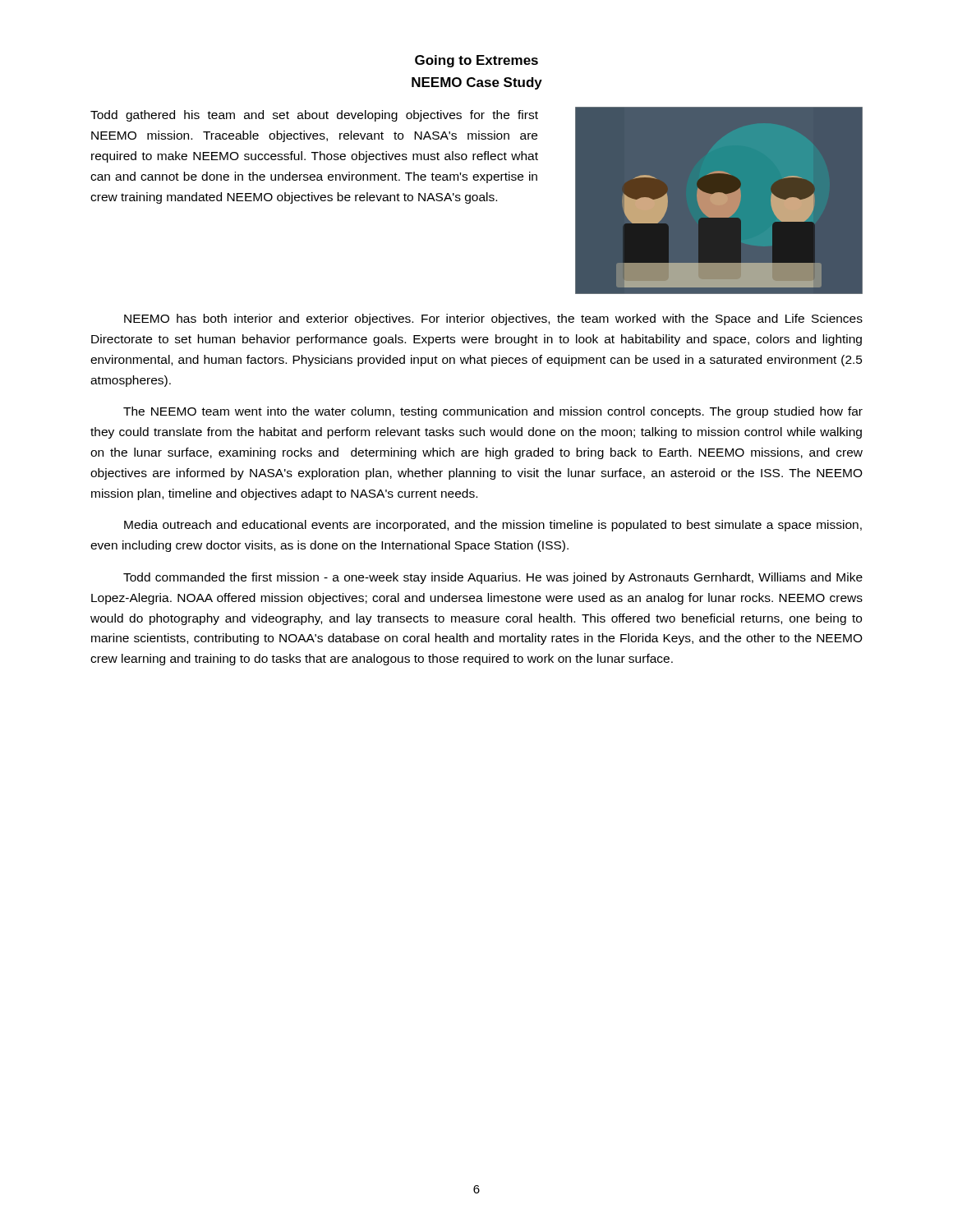Locate the block of text that opens with "The NEEMO team went into the"
This screenshot has width=953, height=1232.
pos(476,452)
